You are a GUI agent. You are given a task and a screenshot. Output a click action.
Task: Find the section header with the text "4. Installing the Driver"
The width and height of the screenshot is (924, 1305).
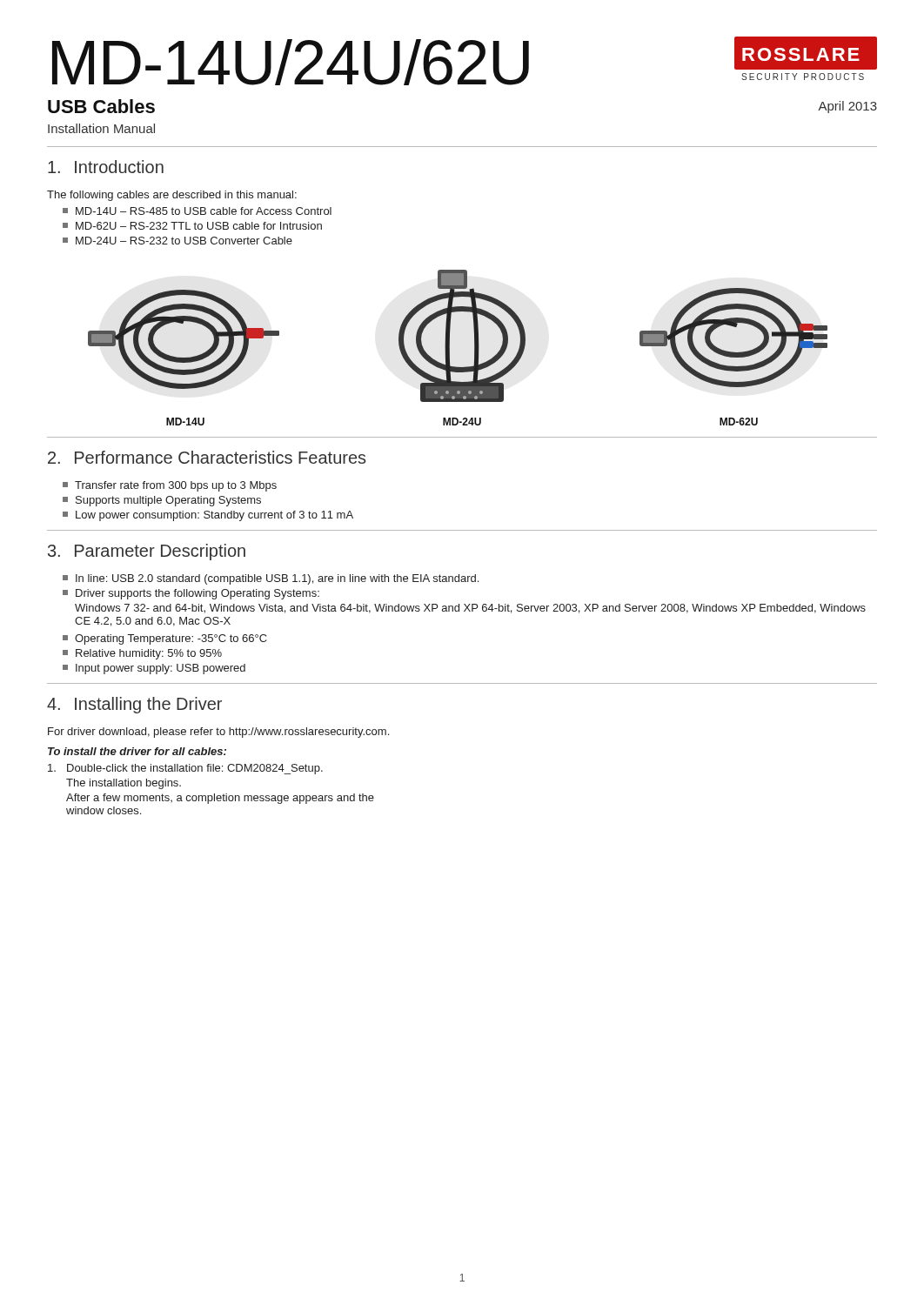(x=135, y=704)
